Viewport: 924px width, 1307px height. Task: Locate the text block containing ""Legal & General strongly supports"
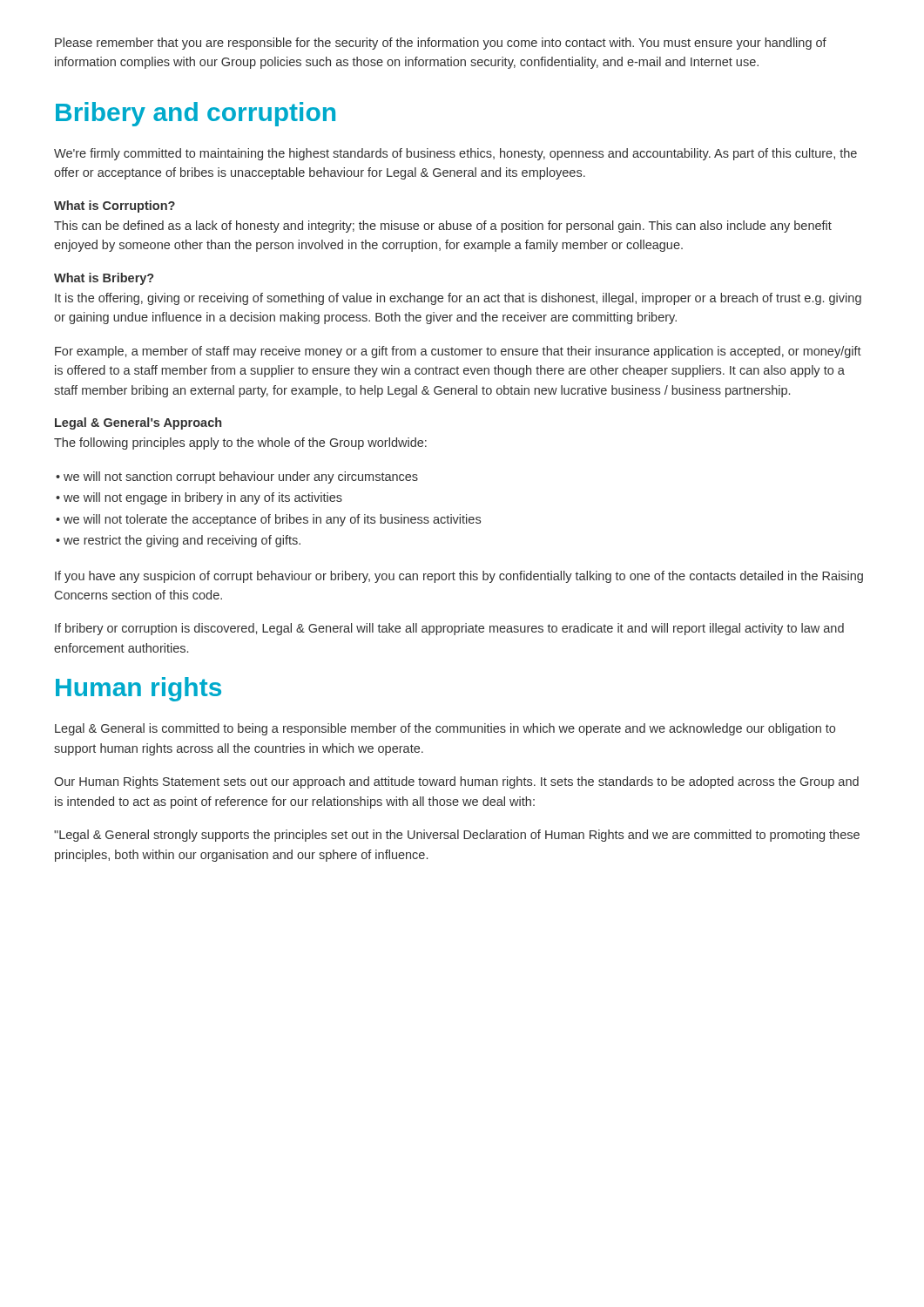click(457, 845)
